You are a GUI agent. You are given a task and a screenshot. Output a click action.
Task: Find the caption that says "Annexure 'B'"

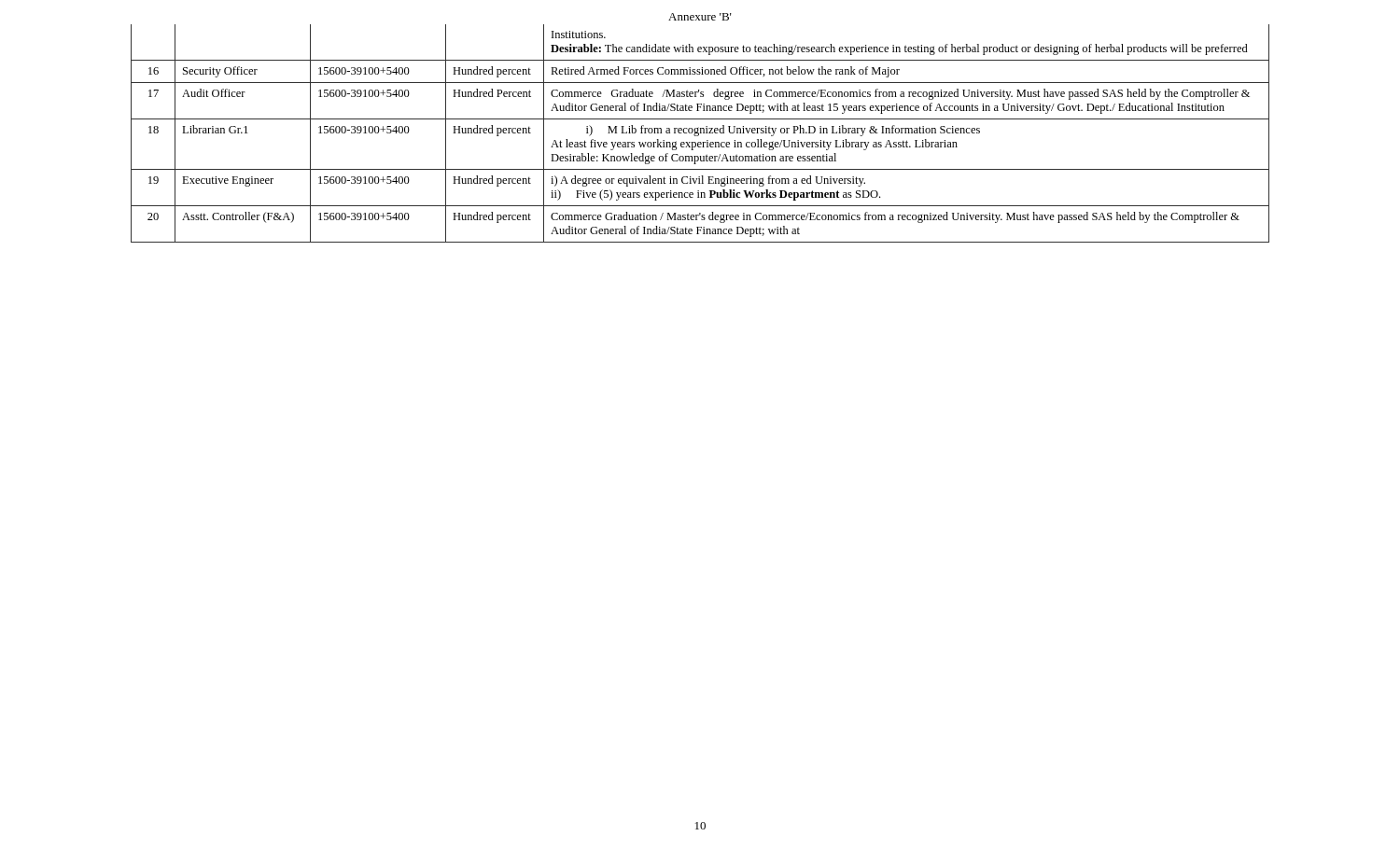click(x=700, y=16)
